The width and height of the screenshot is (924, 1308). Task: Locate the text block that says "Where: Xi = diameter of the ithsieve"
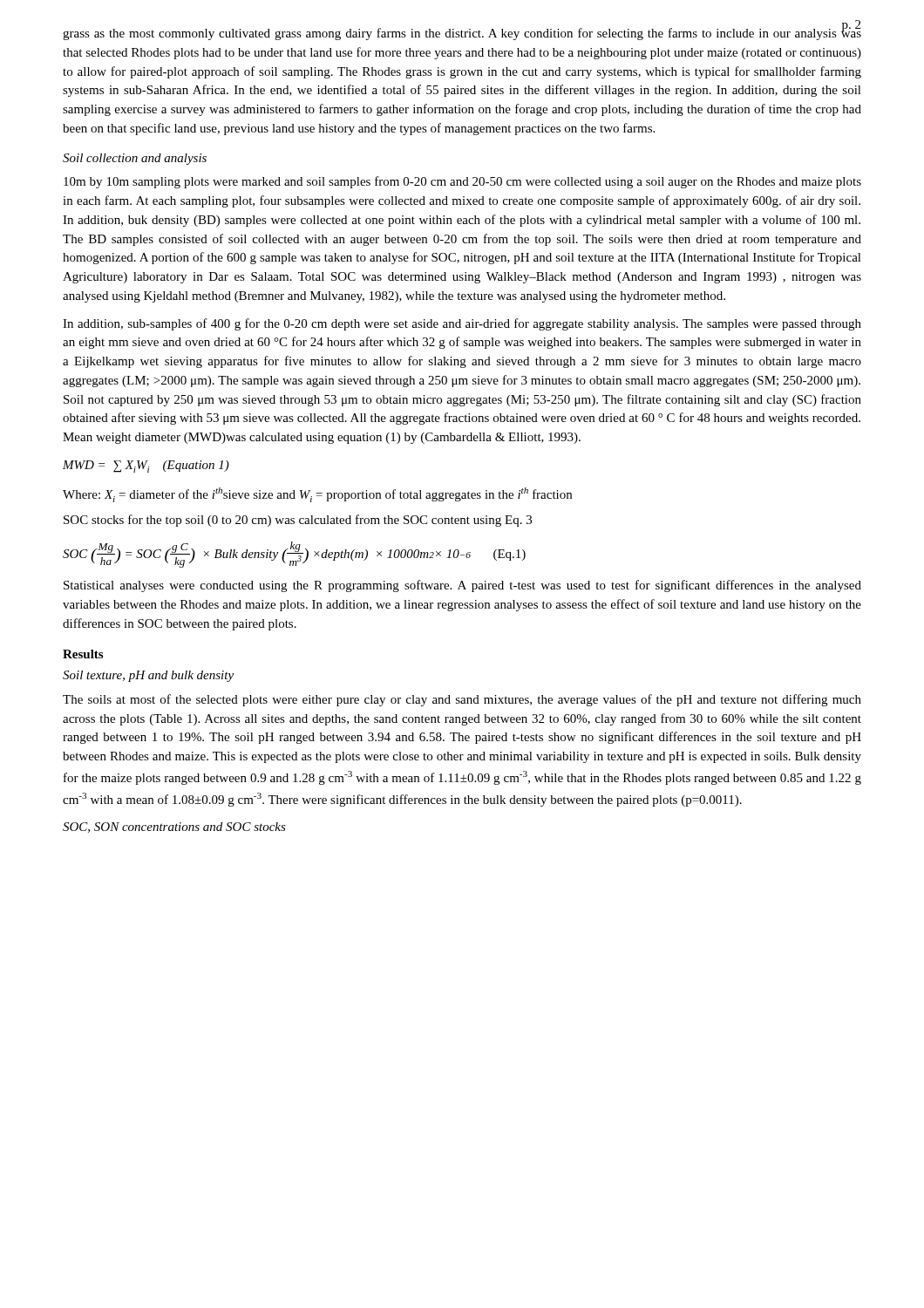tap(318, 494)
